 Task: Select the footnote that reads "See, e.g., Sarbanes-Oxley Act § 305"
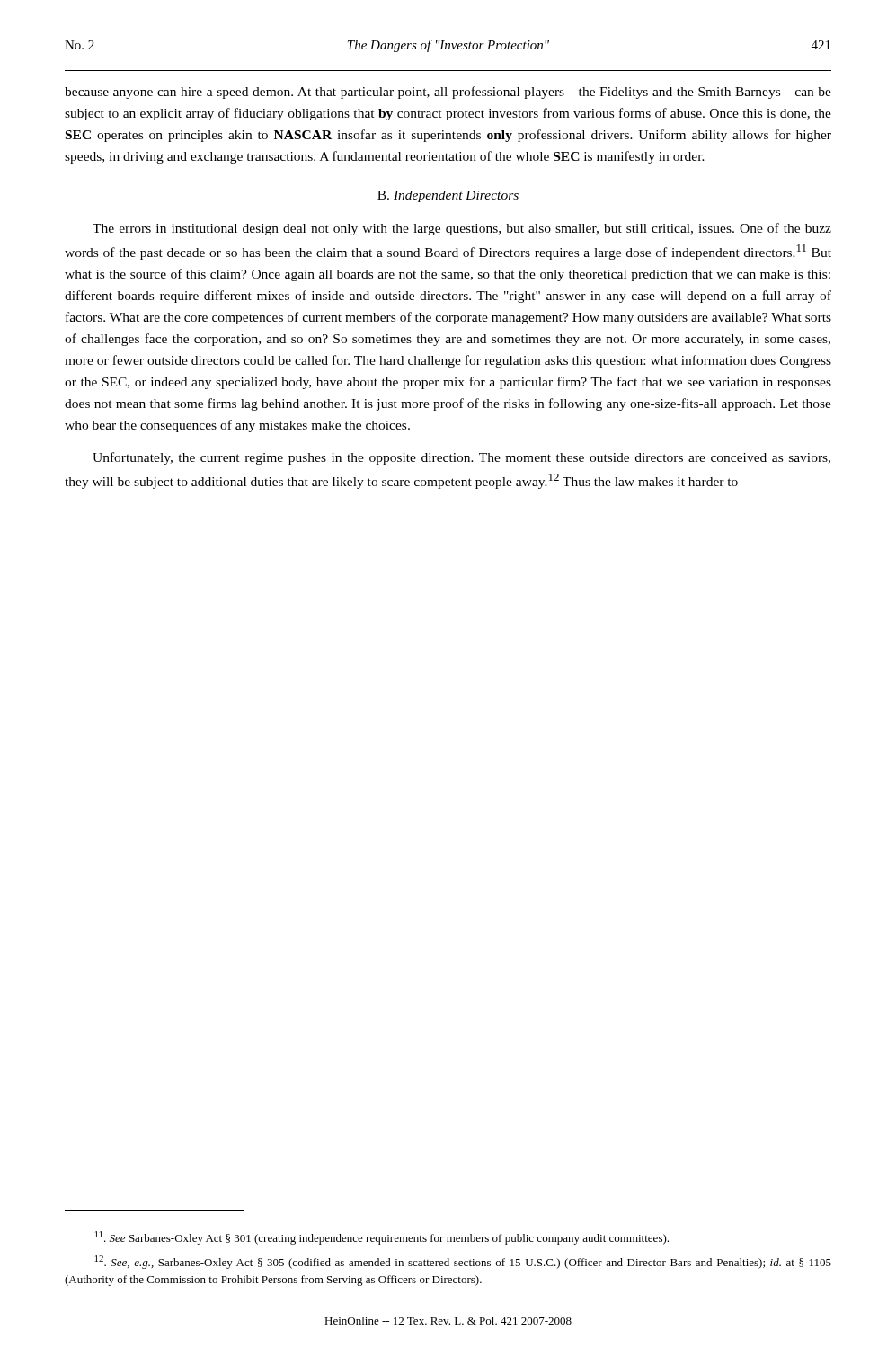pyautogui.click(x=448, y=1272)
